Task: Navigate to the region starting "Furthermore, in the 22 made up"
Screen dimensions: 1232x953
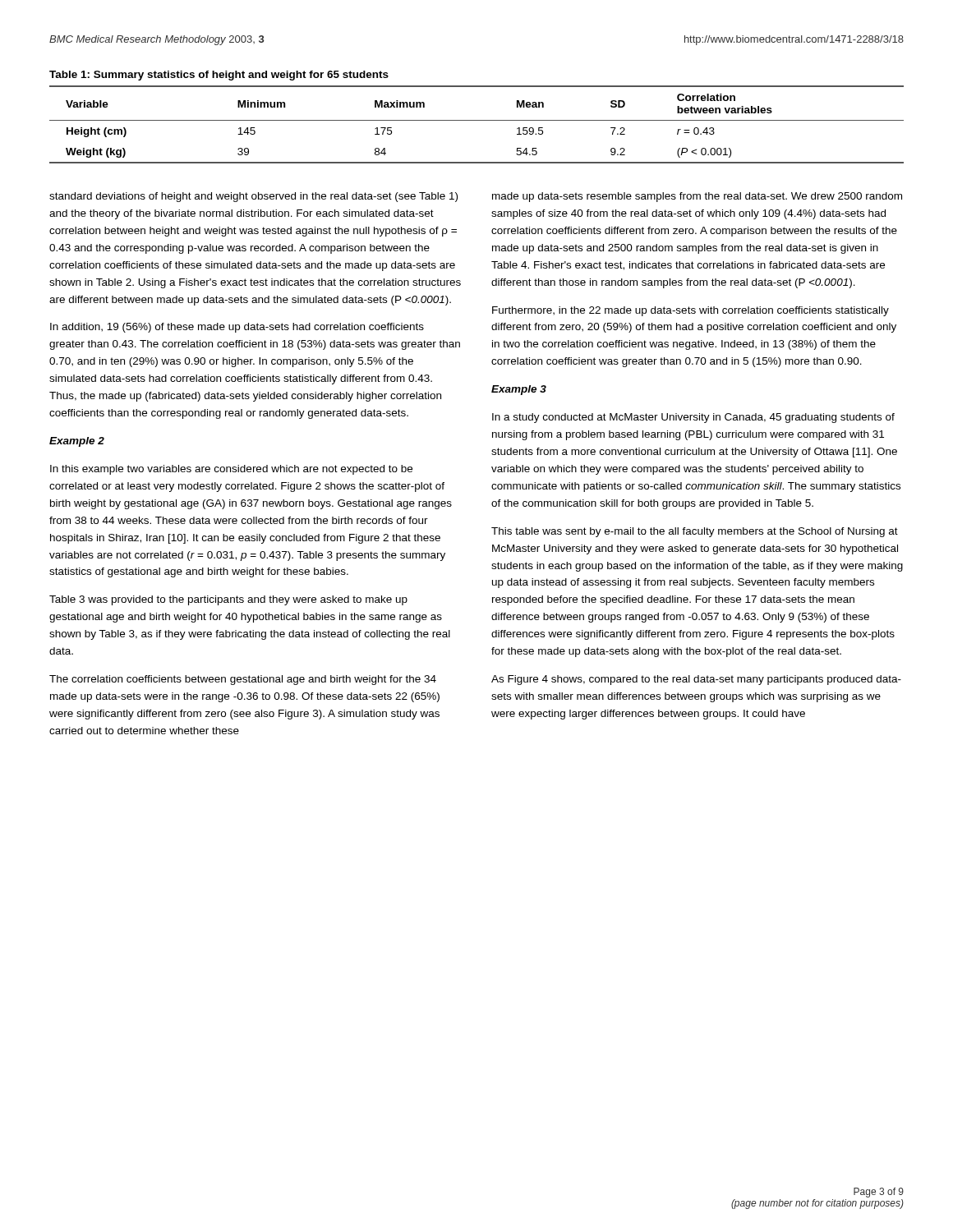Action: tap(698, 336)
